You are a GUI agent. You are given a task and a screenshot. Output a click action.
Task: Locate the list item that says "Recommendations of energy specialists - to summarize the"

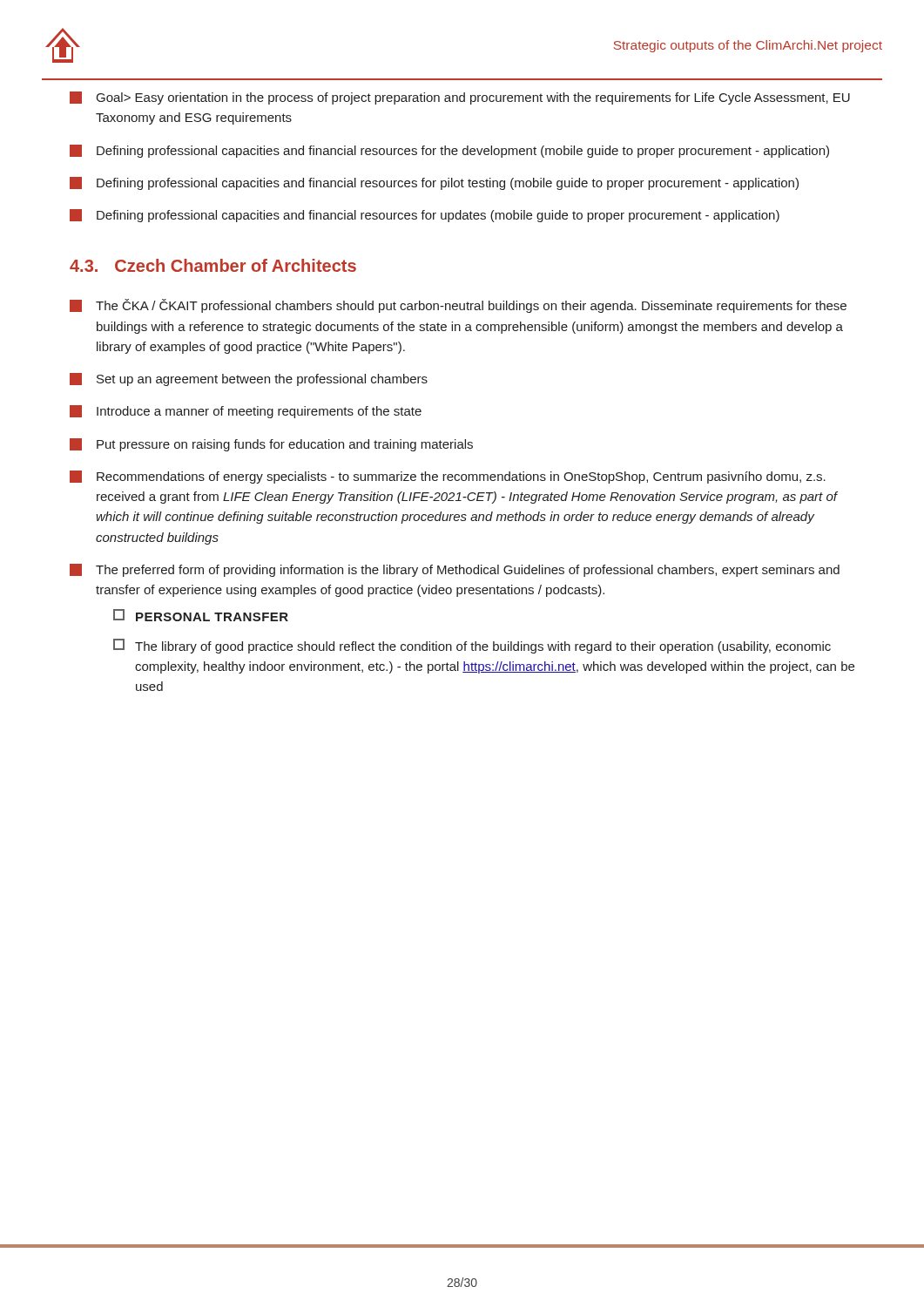click(x=471, y=506)
